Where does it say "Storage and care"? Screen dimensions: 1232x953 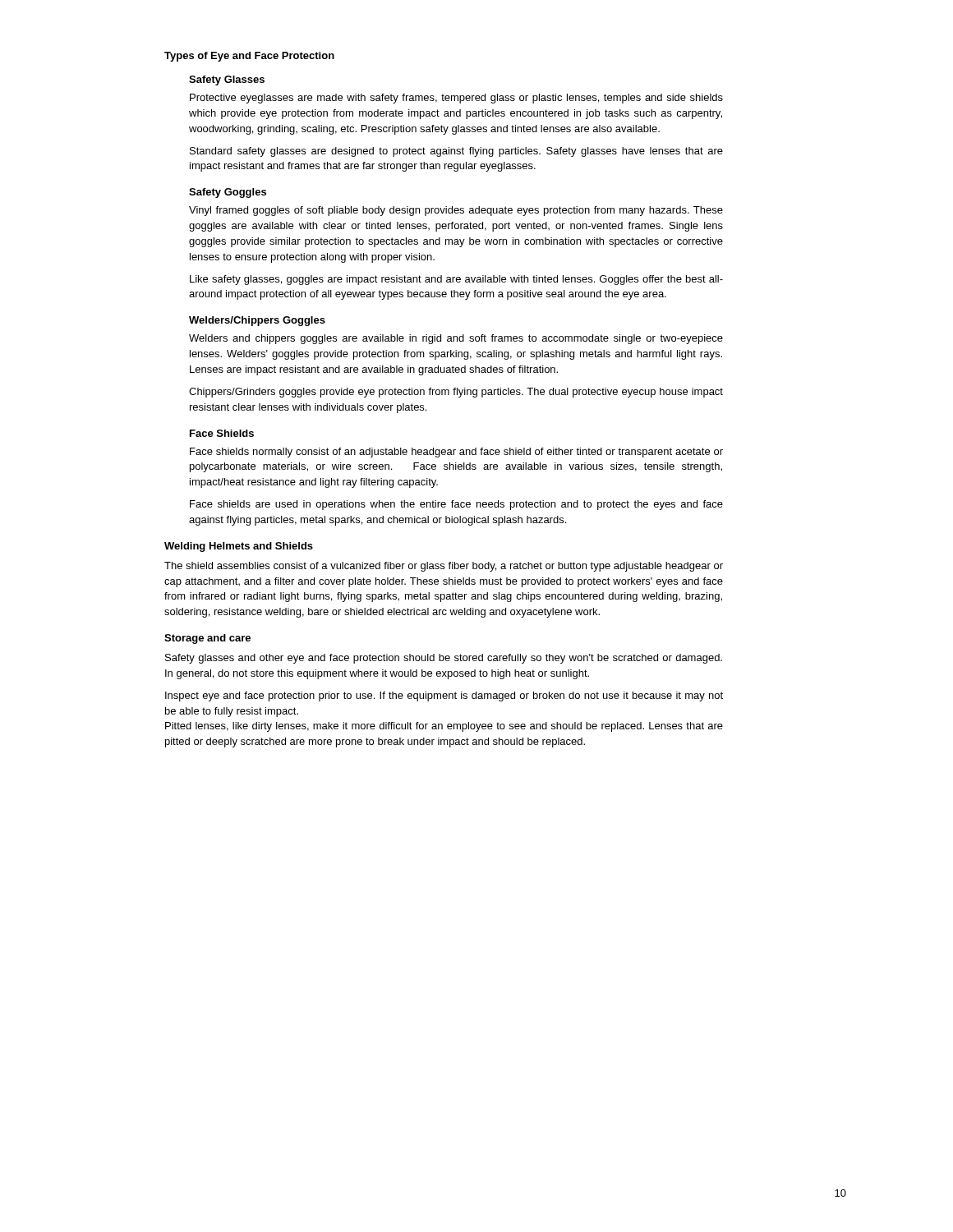[x=208, y=638]
